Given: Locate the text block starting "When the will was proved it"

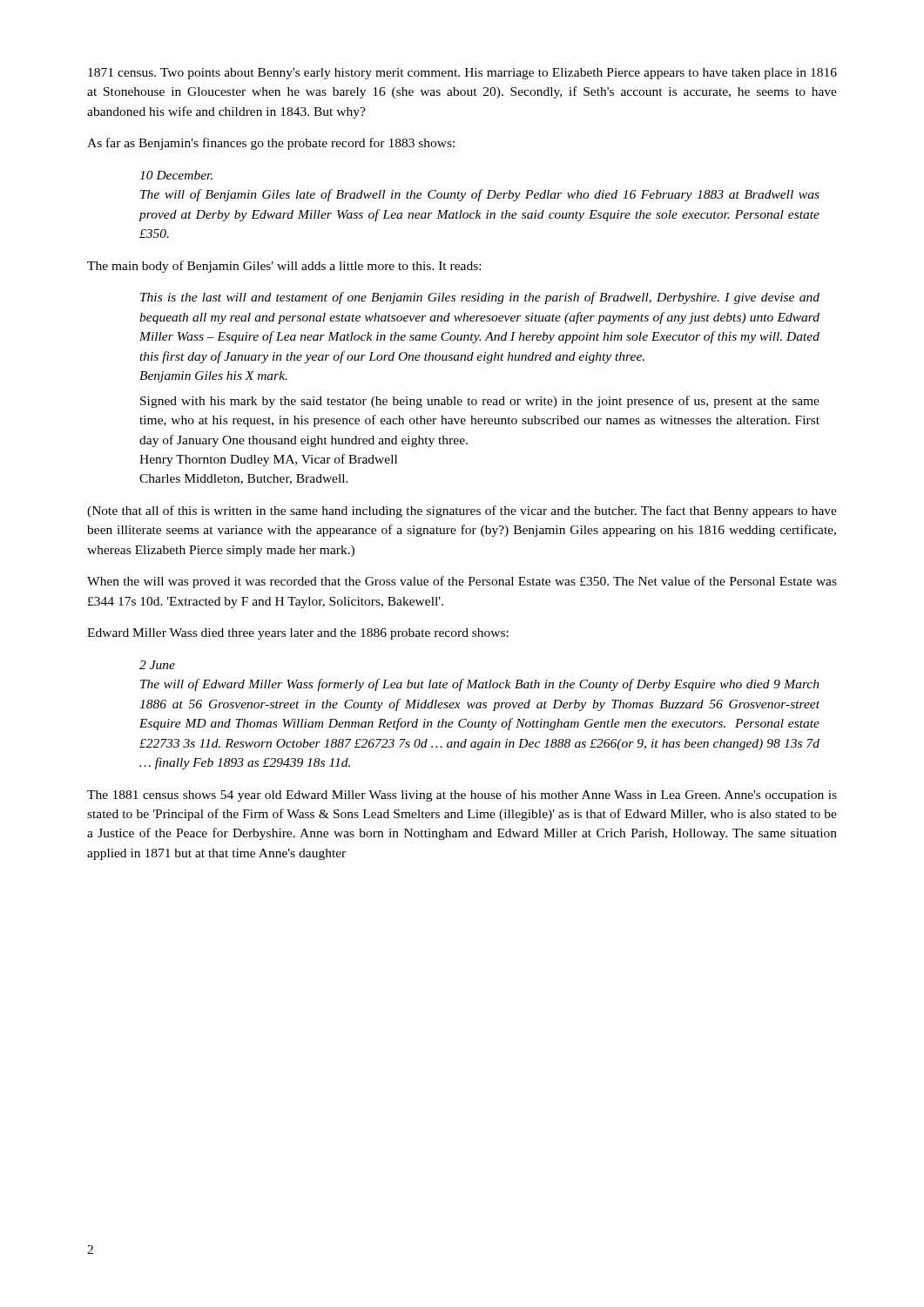Looking at the screenshot, I should (x=462, y=591).
